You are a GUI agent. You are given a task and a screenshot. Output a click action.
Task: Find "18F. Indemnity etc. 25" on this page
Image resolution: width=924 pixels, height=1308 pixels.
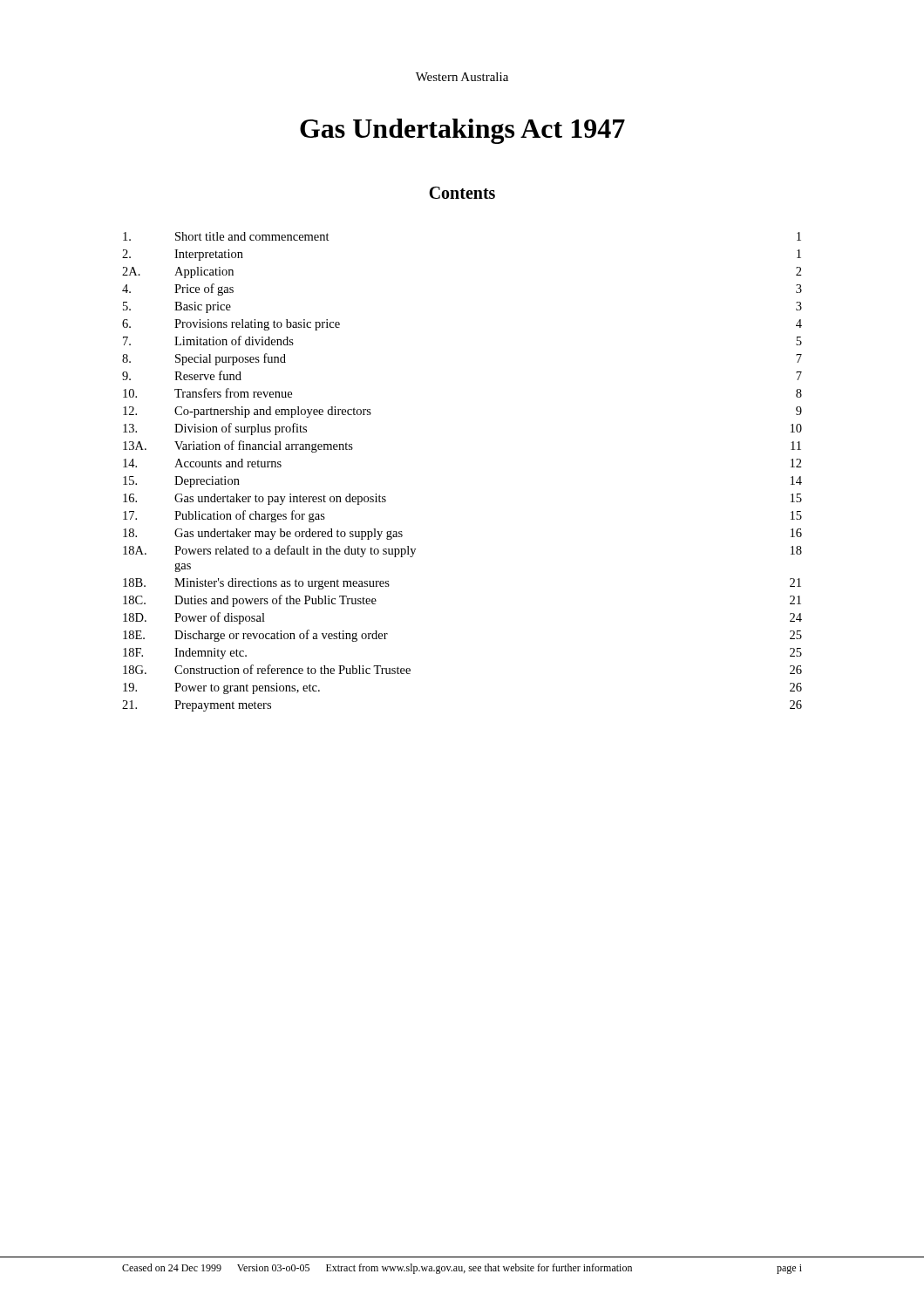coord(204,654)
